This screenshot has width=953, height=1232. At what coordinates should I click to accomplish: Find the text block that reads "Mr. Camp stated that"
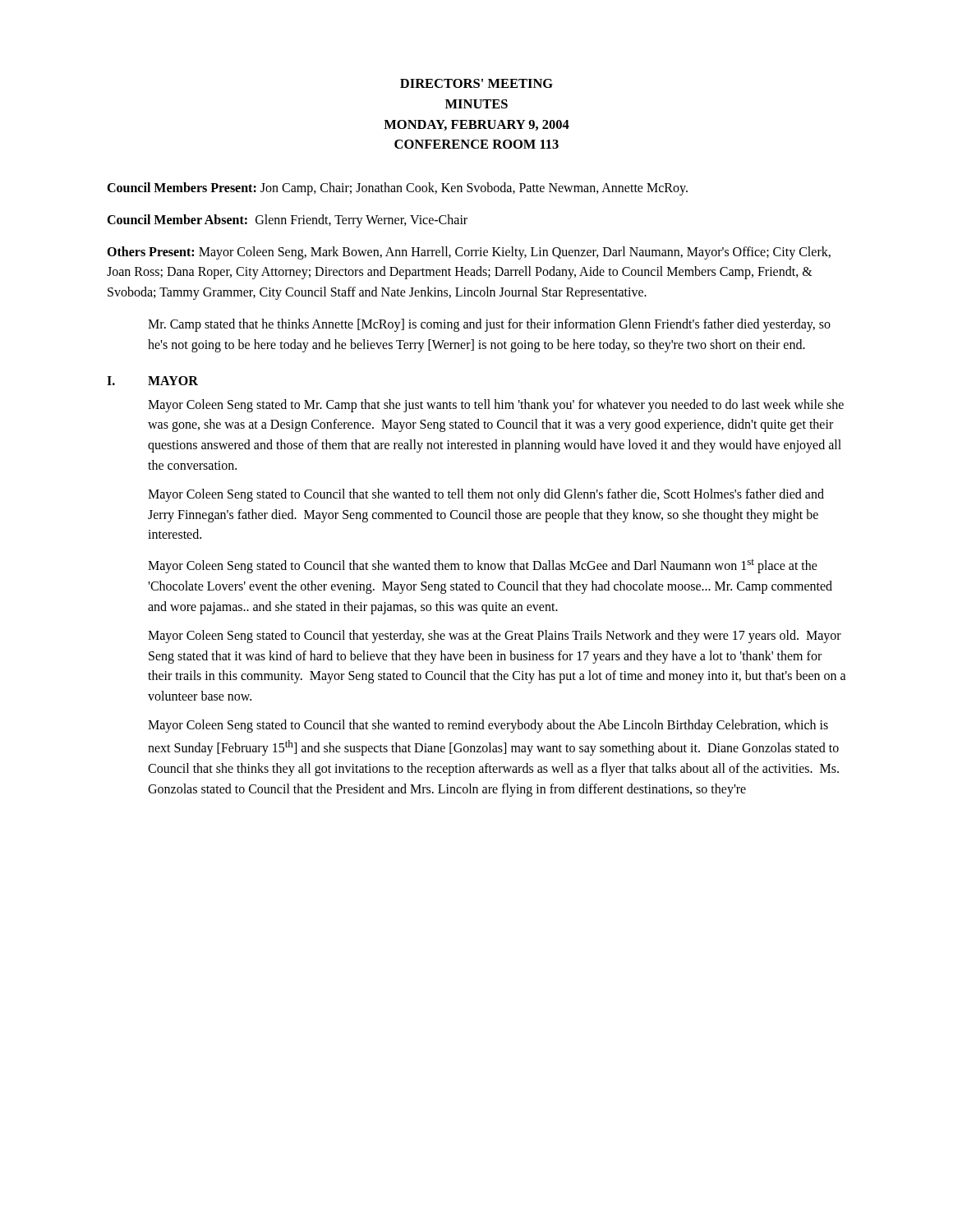[x=489, y=334]
